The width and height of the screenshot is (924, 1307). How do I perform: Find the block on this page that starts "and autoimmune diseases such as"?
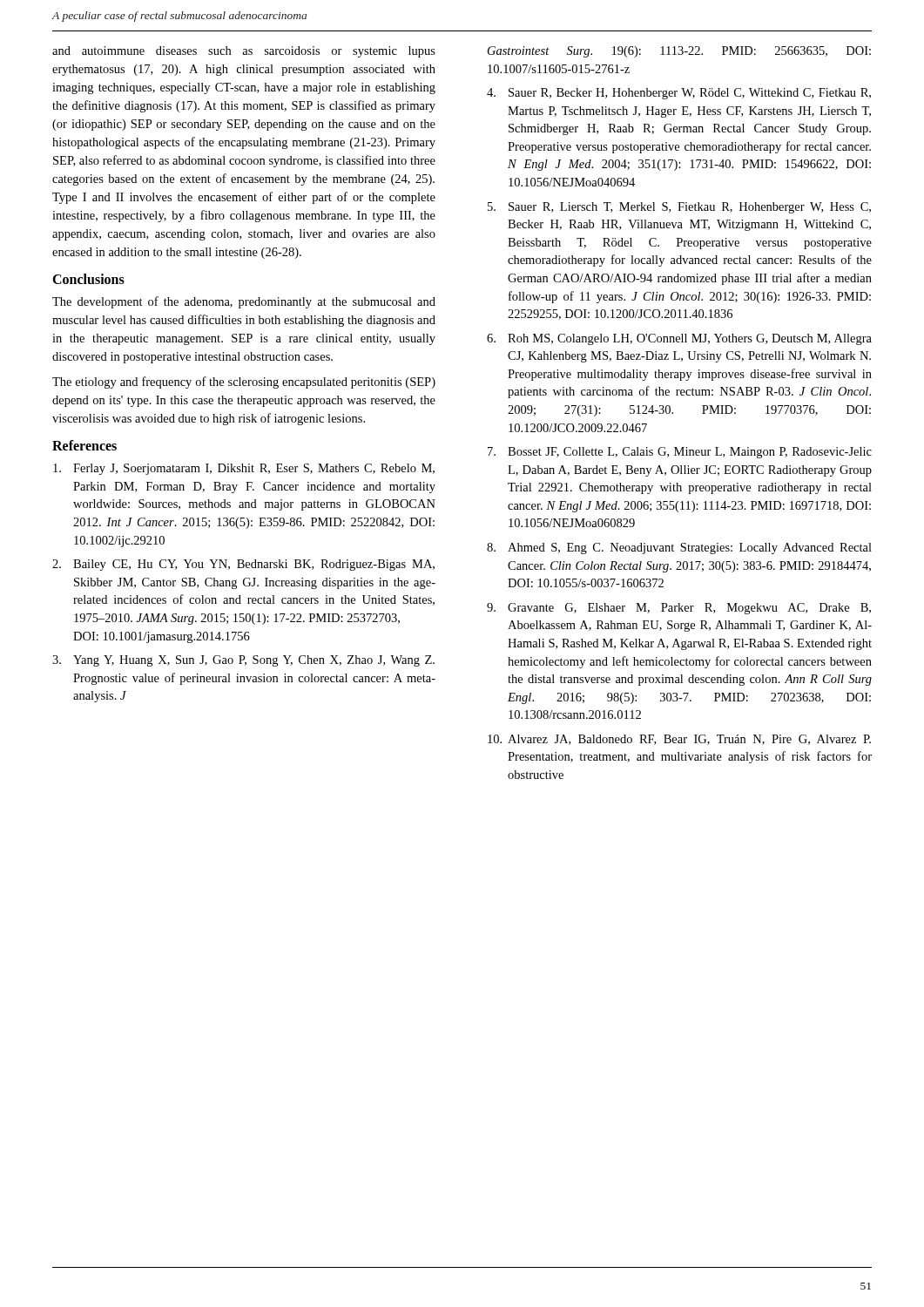point(244,152)
